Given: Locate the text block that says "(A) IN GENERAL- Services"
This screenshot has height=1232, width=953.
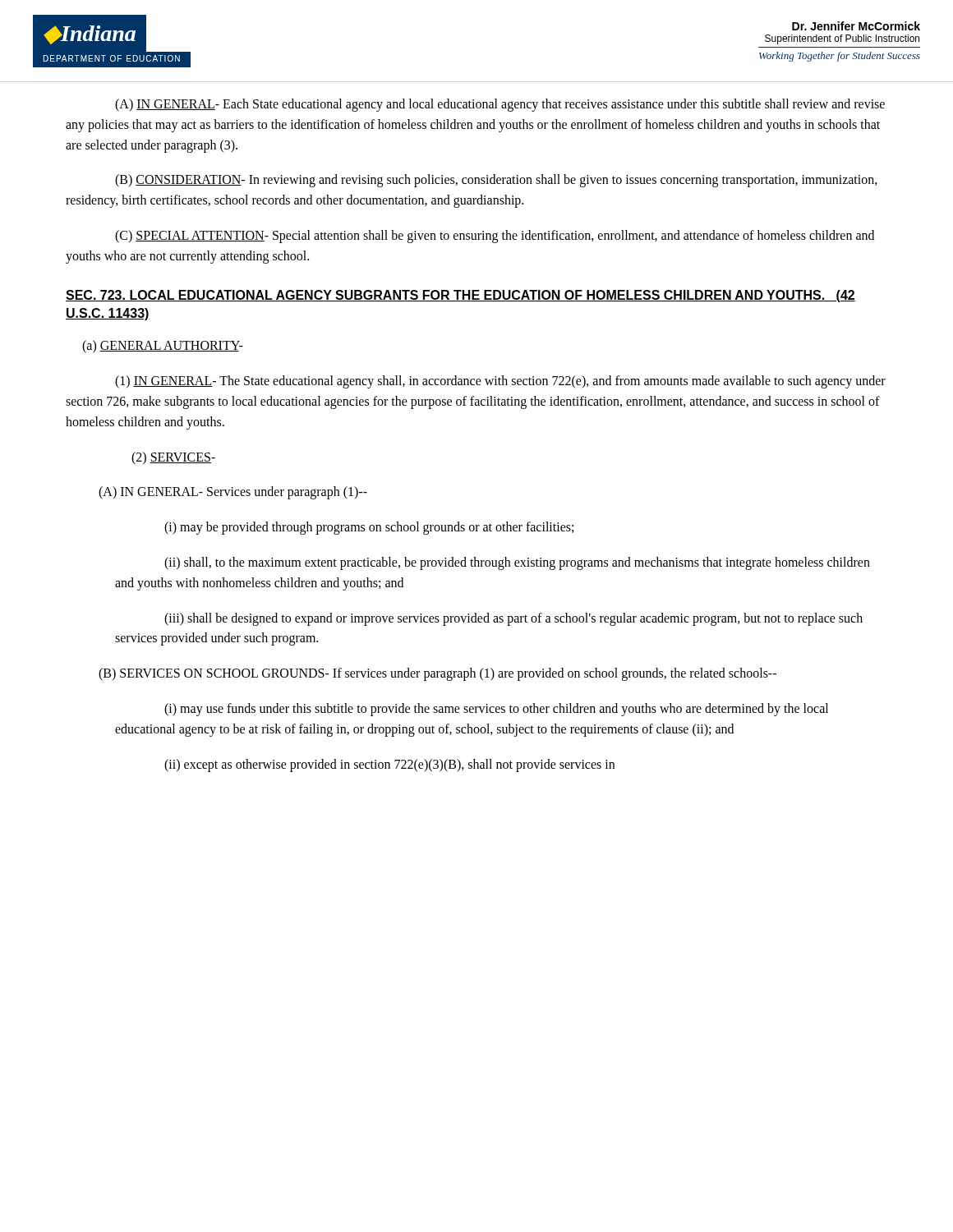Looking at the screenshot, I should [x=233, y=492].
